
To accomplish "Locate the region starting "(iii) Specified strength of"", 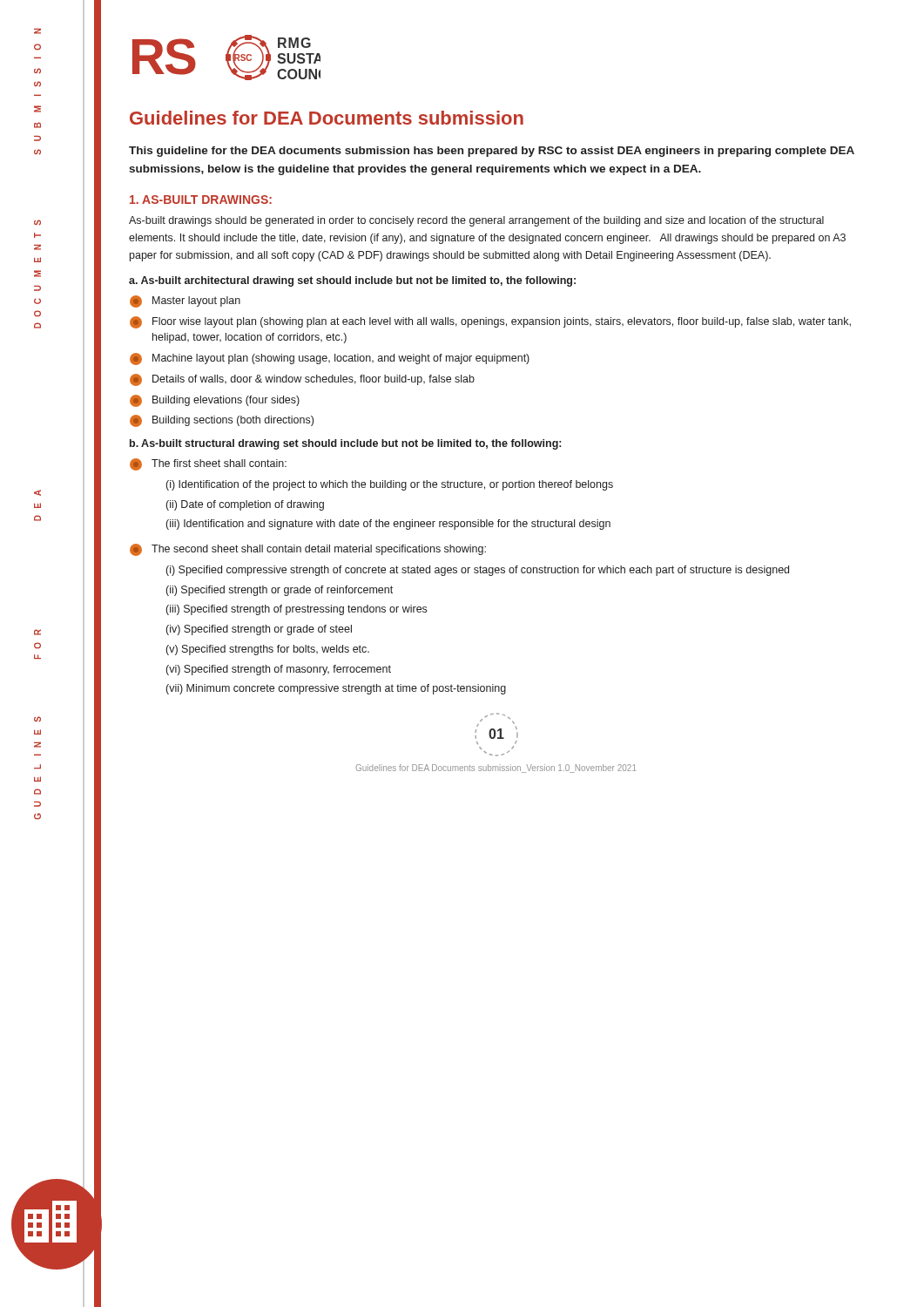I will [296, 609].
